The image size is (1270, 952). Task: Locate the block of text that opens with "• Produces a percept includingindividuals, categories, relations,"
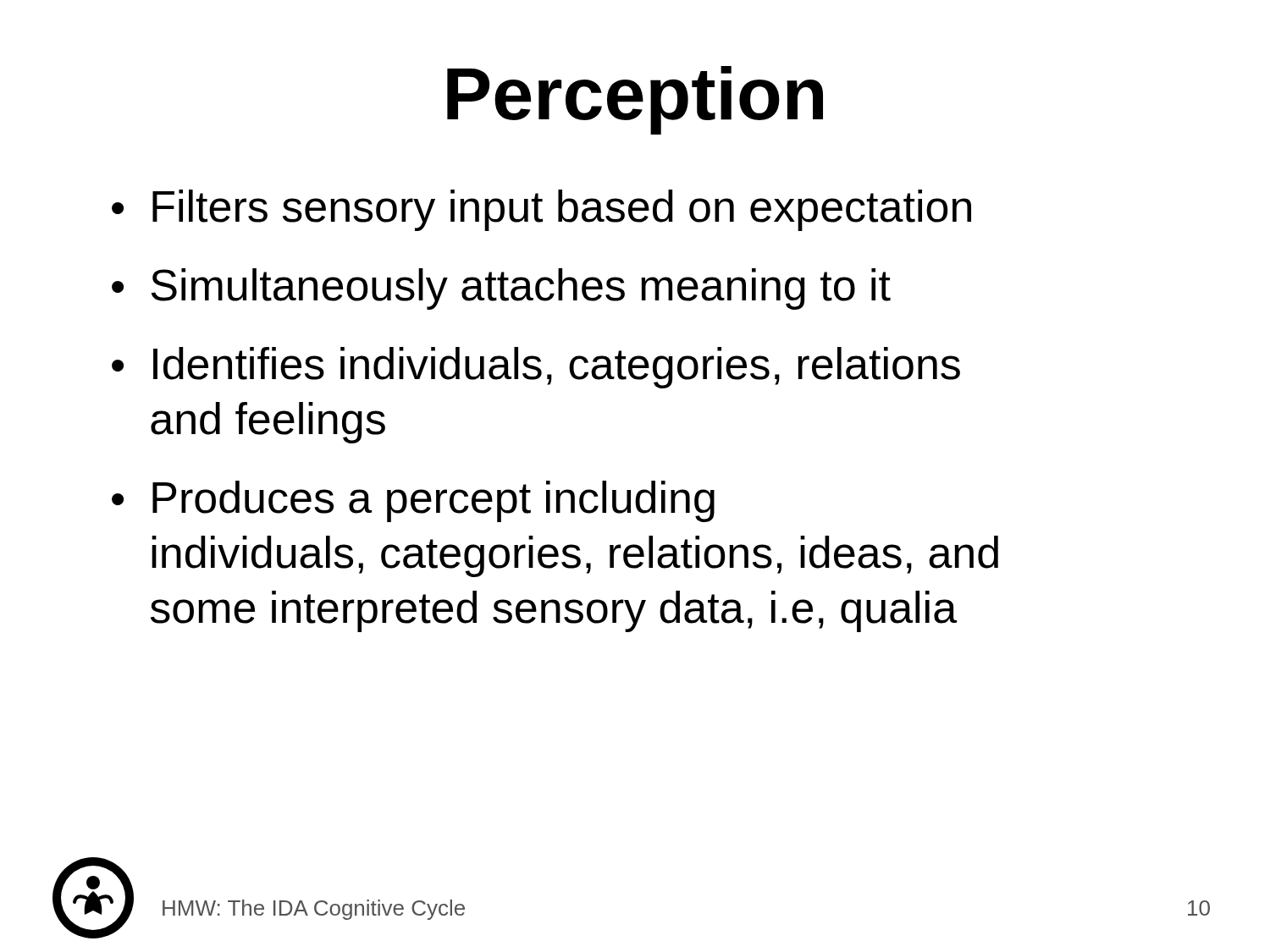coord(555,553)
